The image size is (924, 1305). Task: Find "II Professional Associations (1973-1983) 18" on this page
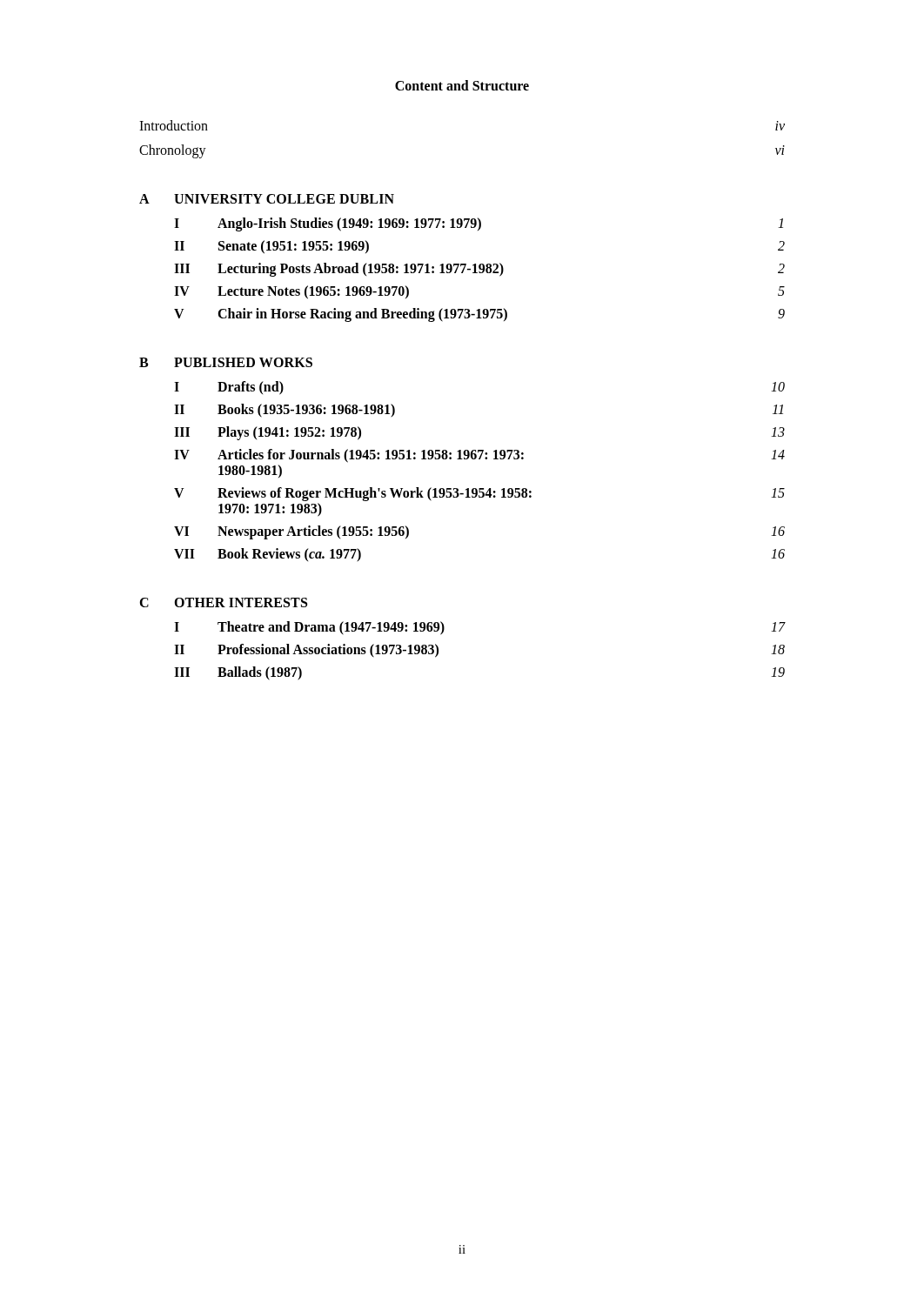pos(323,650)
